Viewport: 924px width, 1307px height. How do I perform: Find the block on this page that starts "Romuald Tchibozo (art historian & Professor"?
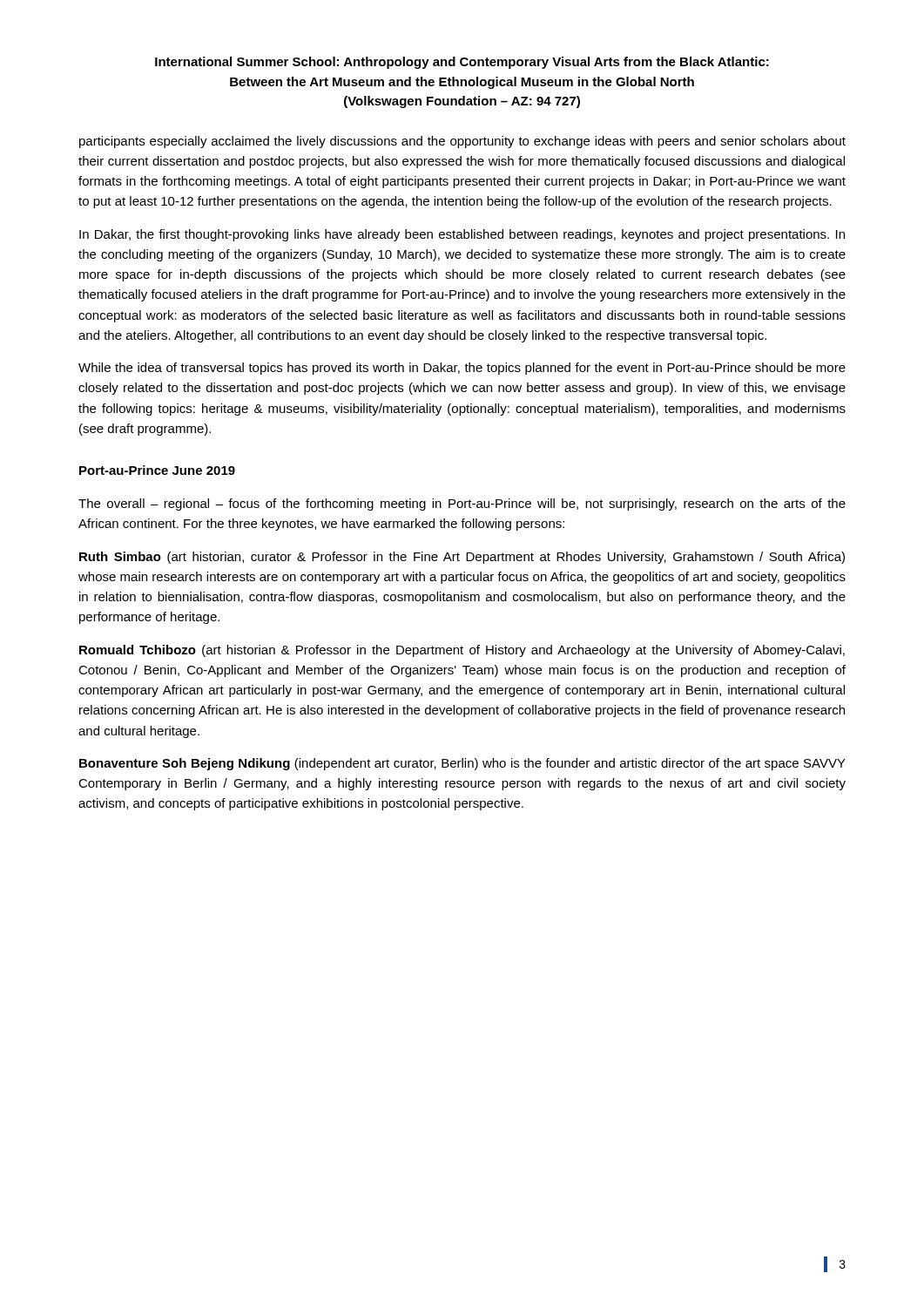[462, 690]
